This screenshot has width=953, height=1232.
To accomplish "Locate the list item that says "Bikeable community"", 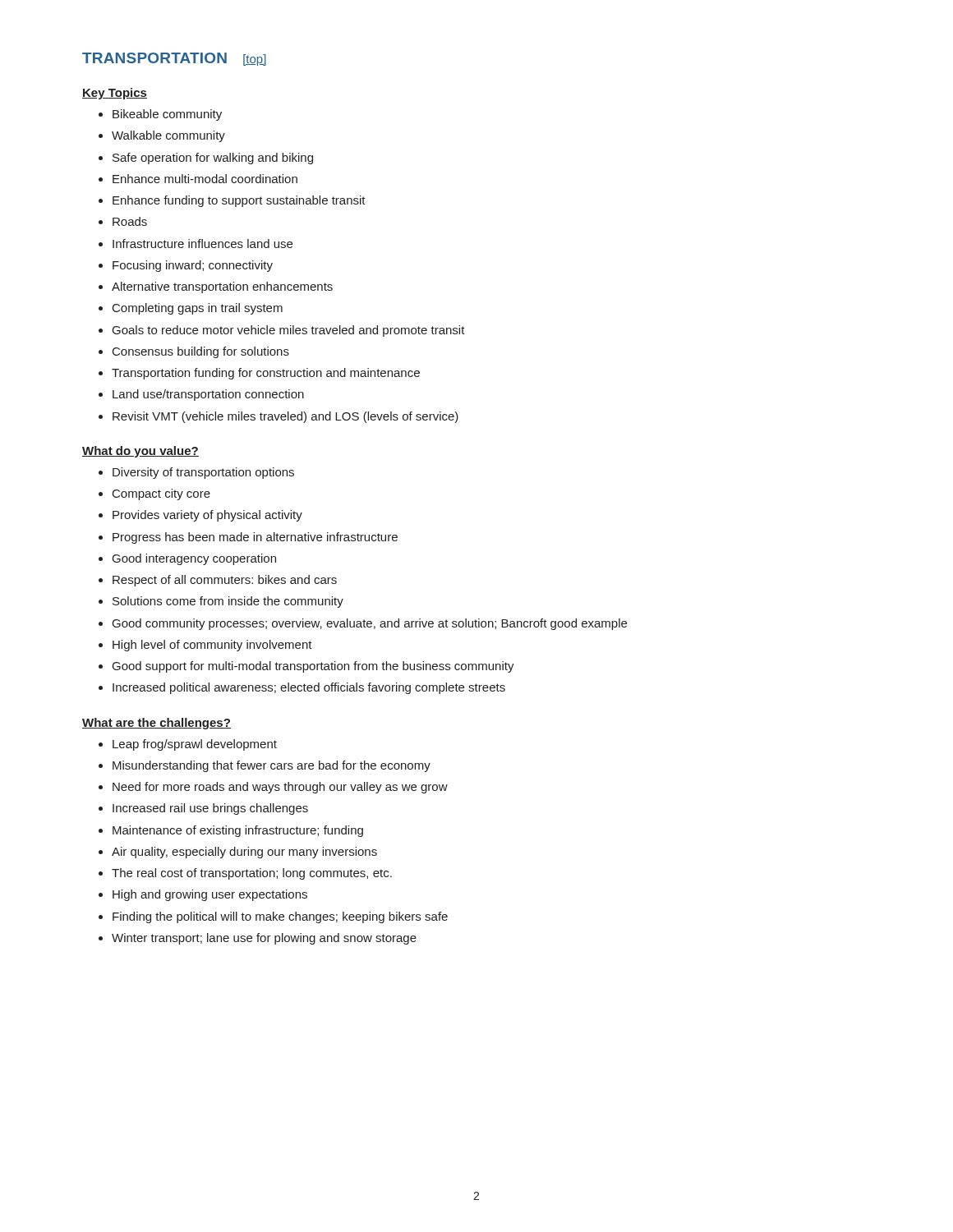I will pos(167,115).
